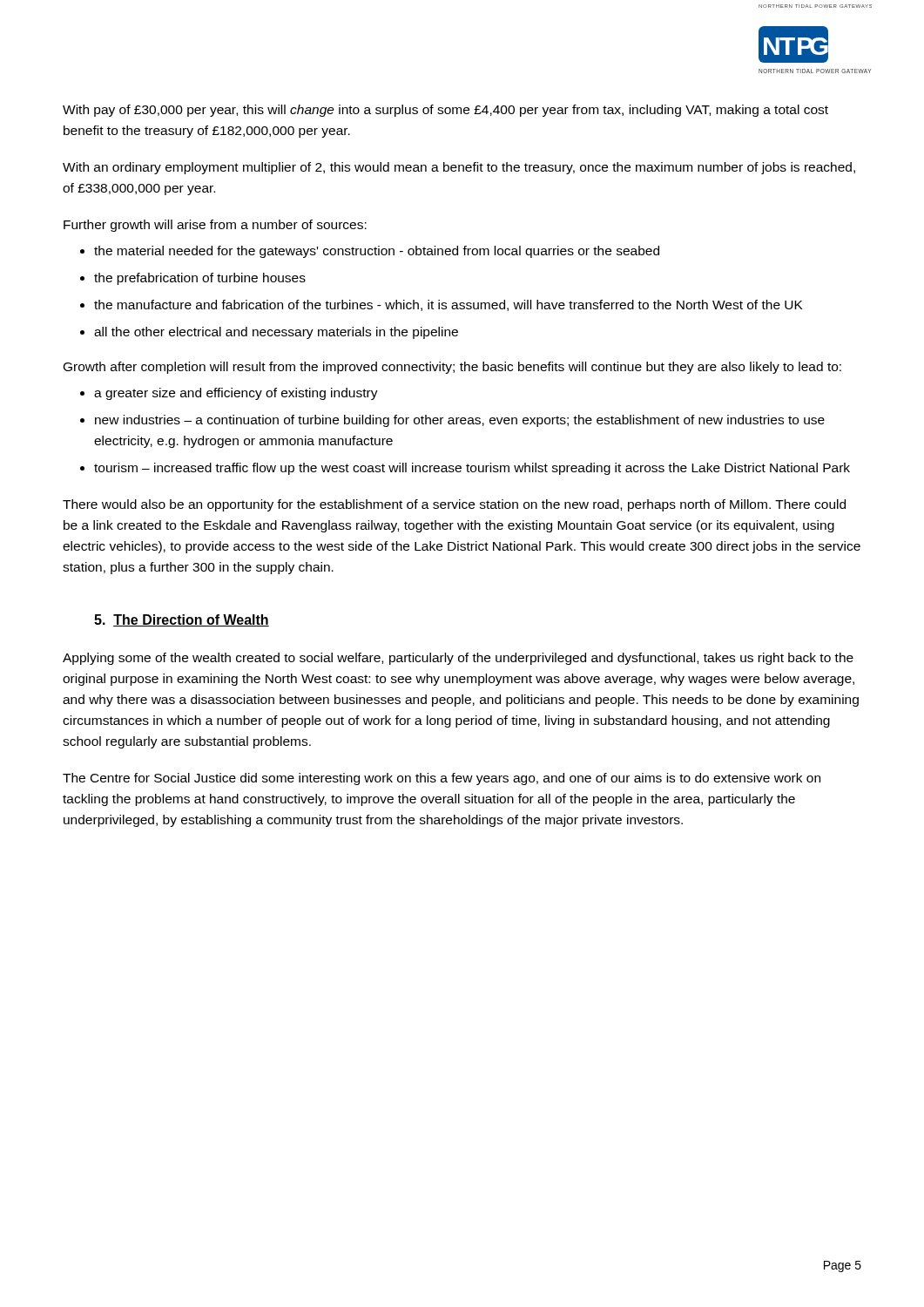This screenshot has width=924, height=1307.
Task: Click on the element starting "all the other electrical"
Action: (462, 332)
